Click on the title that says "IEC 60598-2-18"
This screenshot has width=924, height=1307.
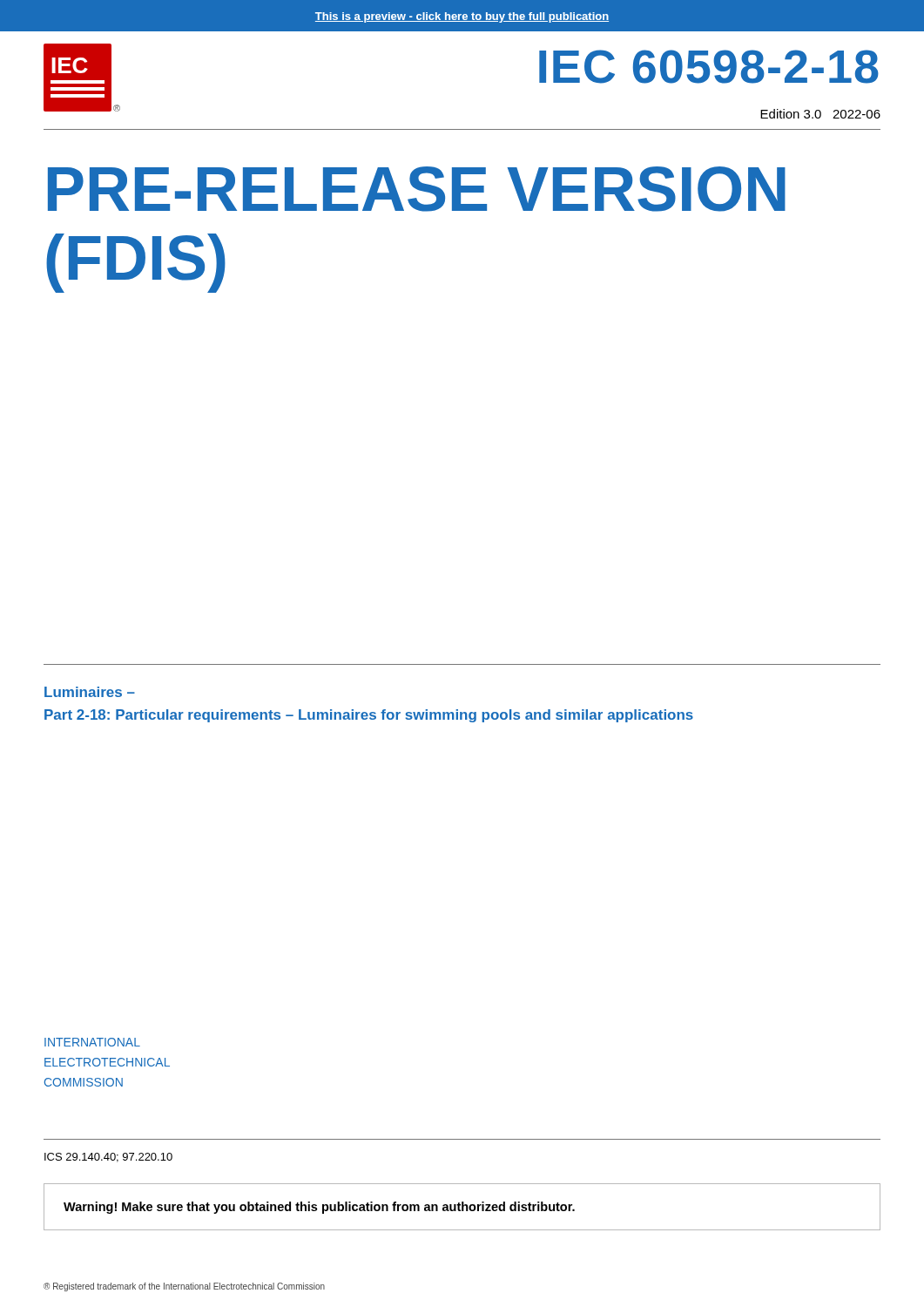pyautogui.click(x=708, y=66)
